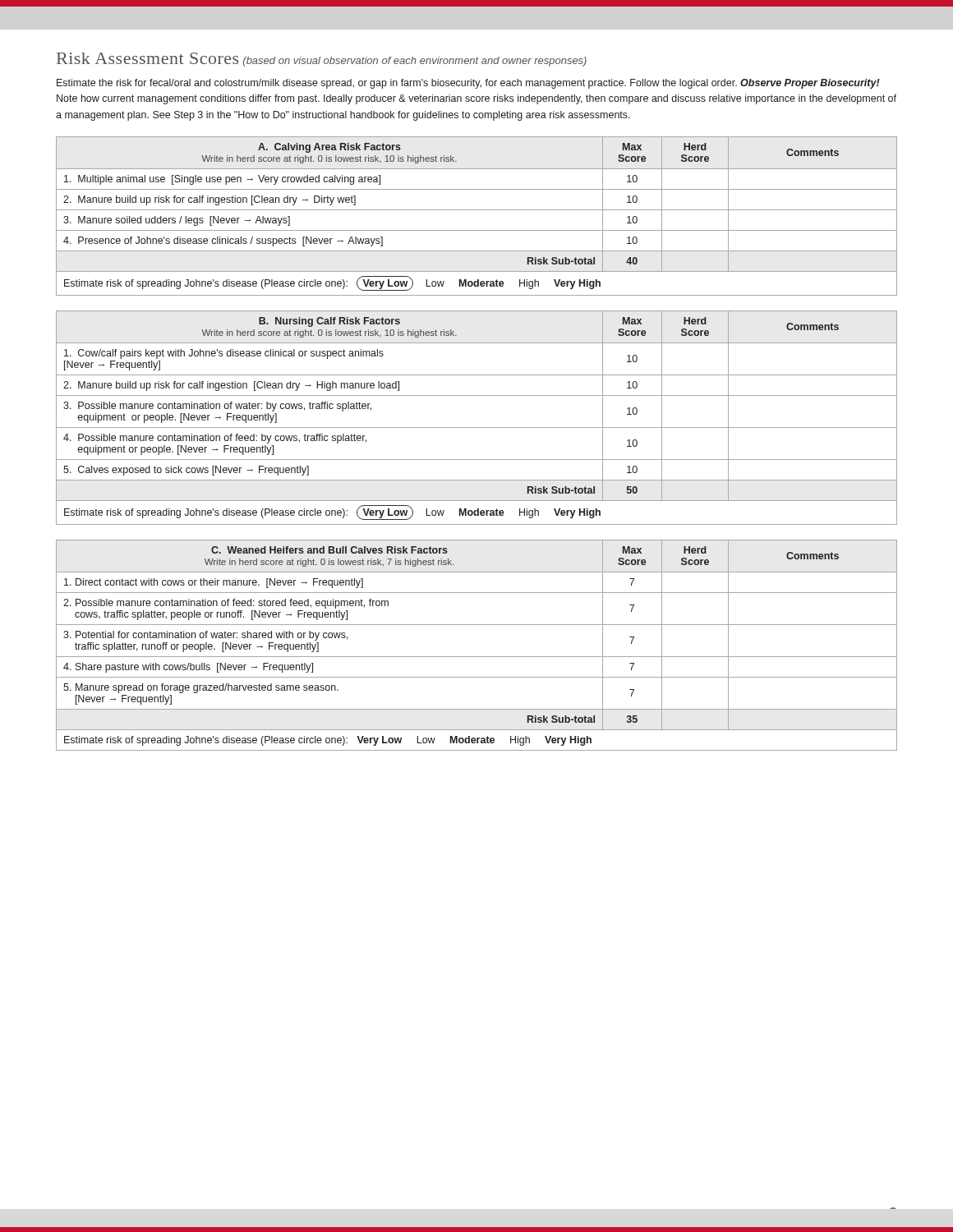The image size is (953, 1232).
Task: Find the text block that says "Estimate the risk for fecal/oral and colostrum/milk disease"
Action: [476, 99]
